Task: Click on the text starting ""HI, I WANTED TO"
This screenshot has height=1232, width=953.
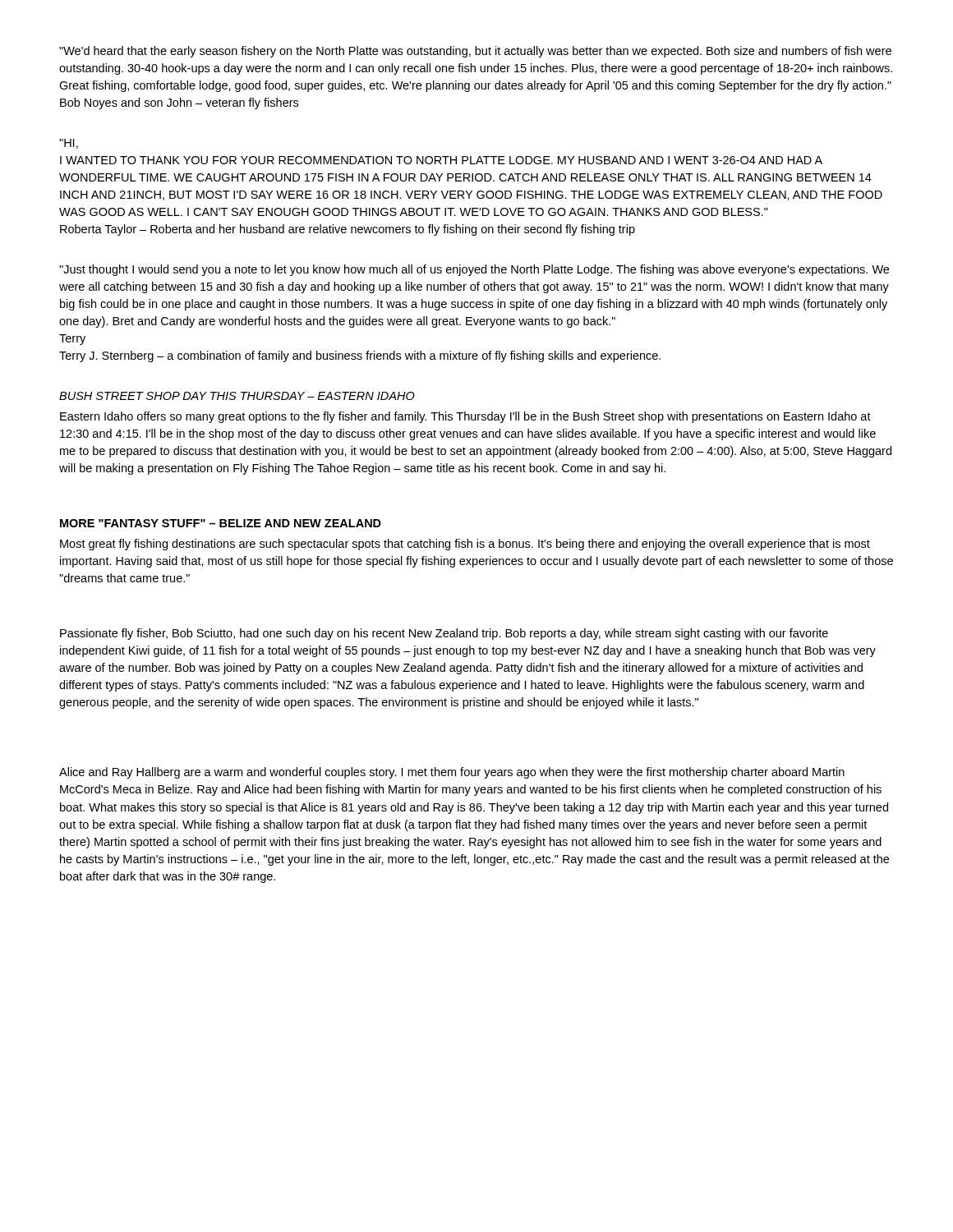Action: [471, 186]
